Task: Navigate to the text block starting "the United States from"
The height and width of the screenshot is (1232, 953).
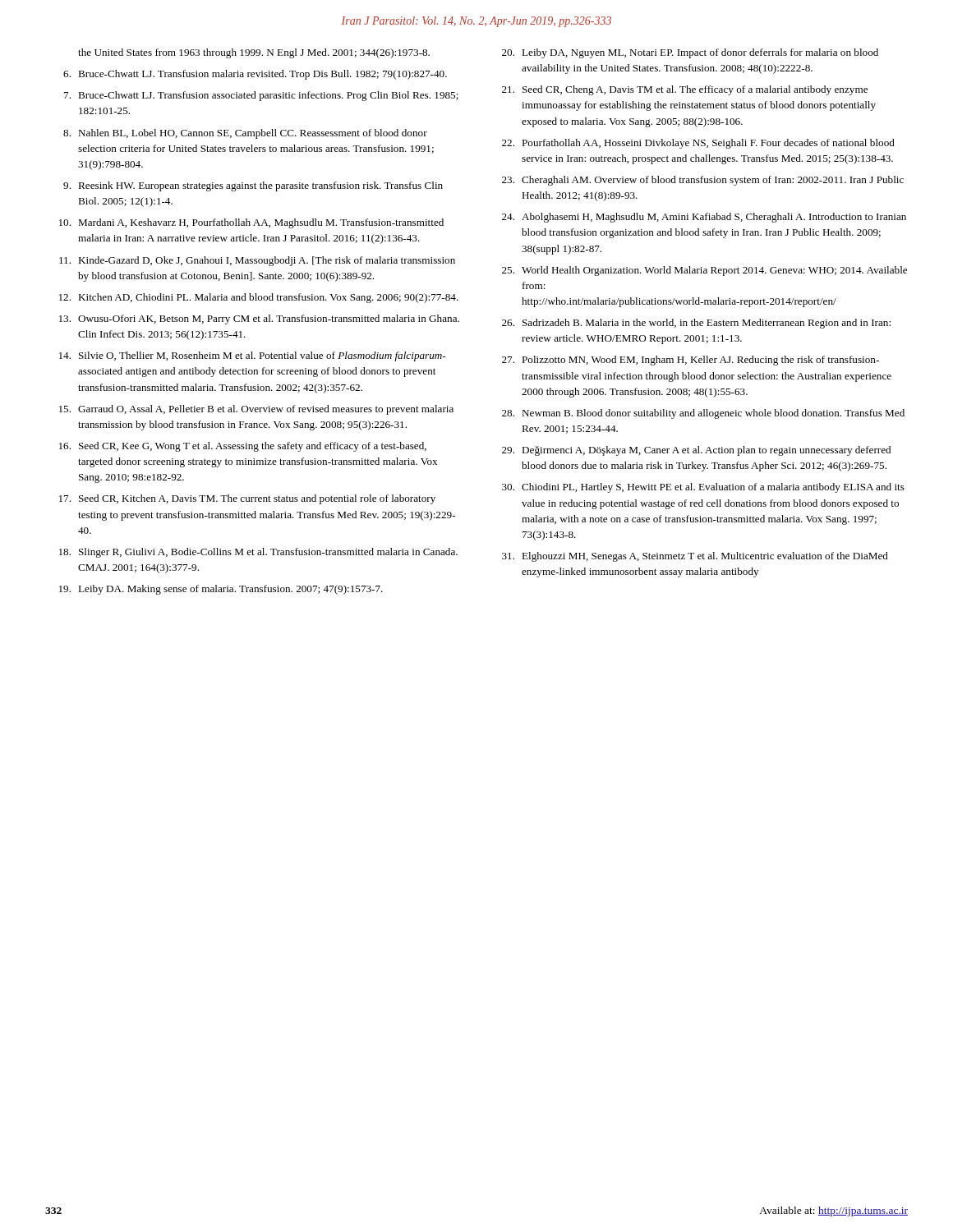Action: (255, 52)
